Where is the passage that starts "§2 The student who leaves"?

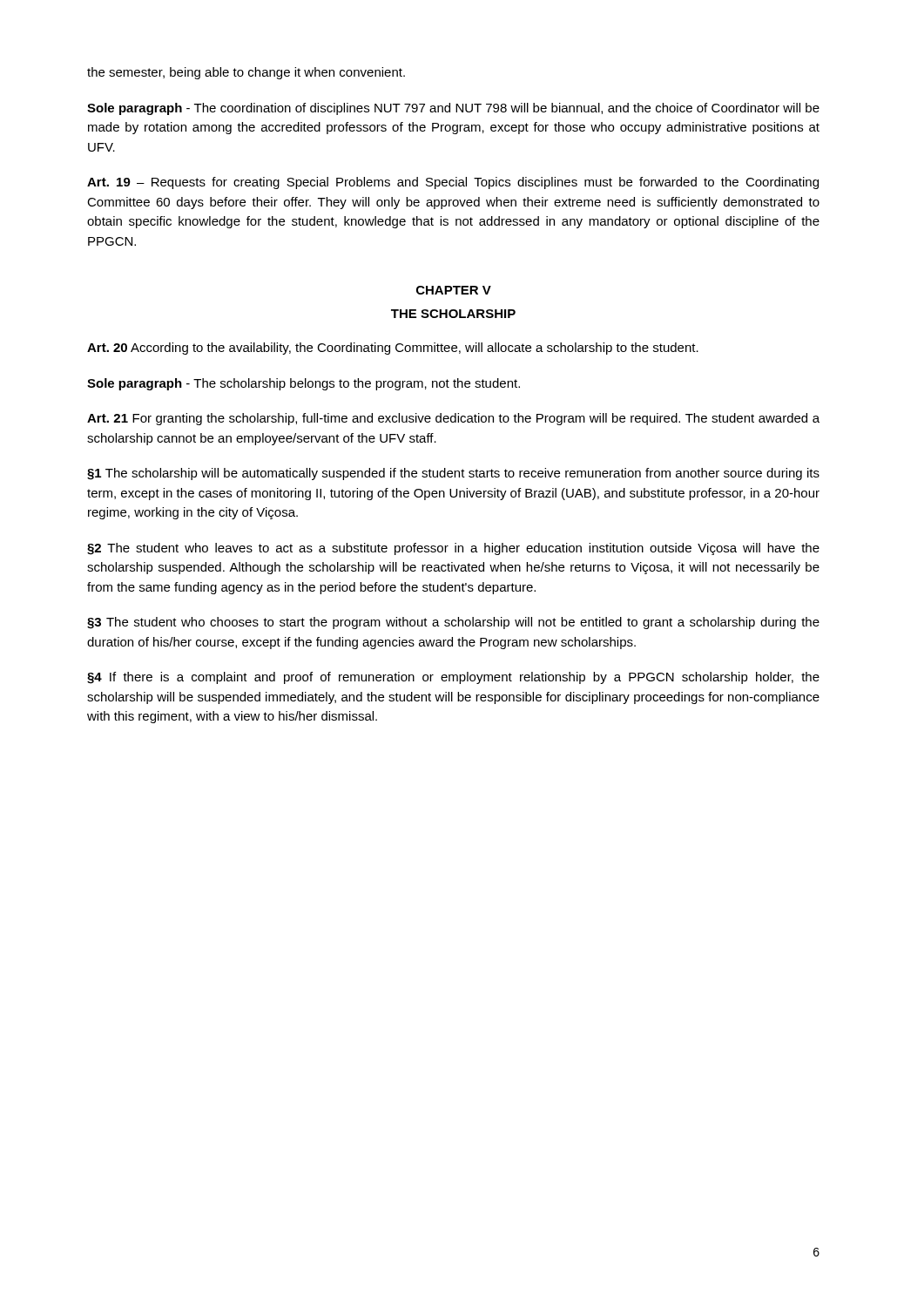453,567
